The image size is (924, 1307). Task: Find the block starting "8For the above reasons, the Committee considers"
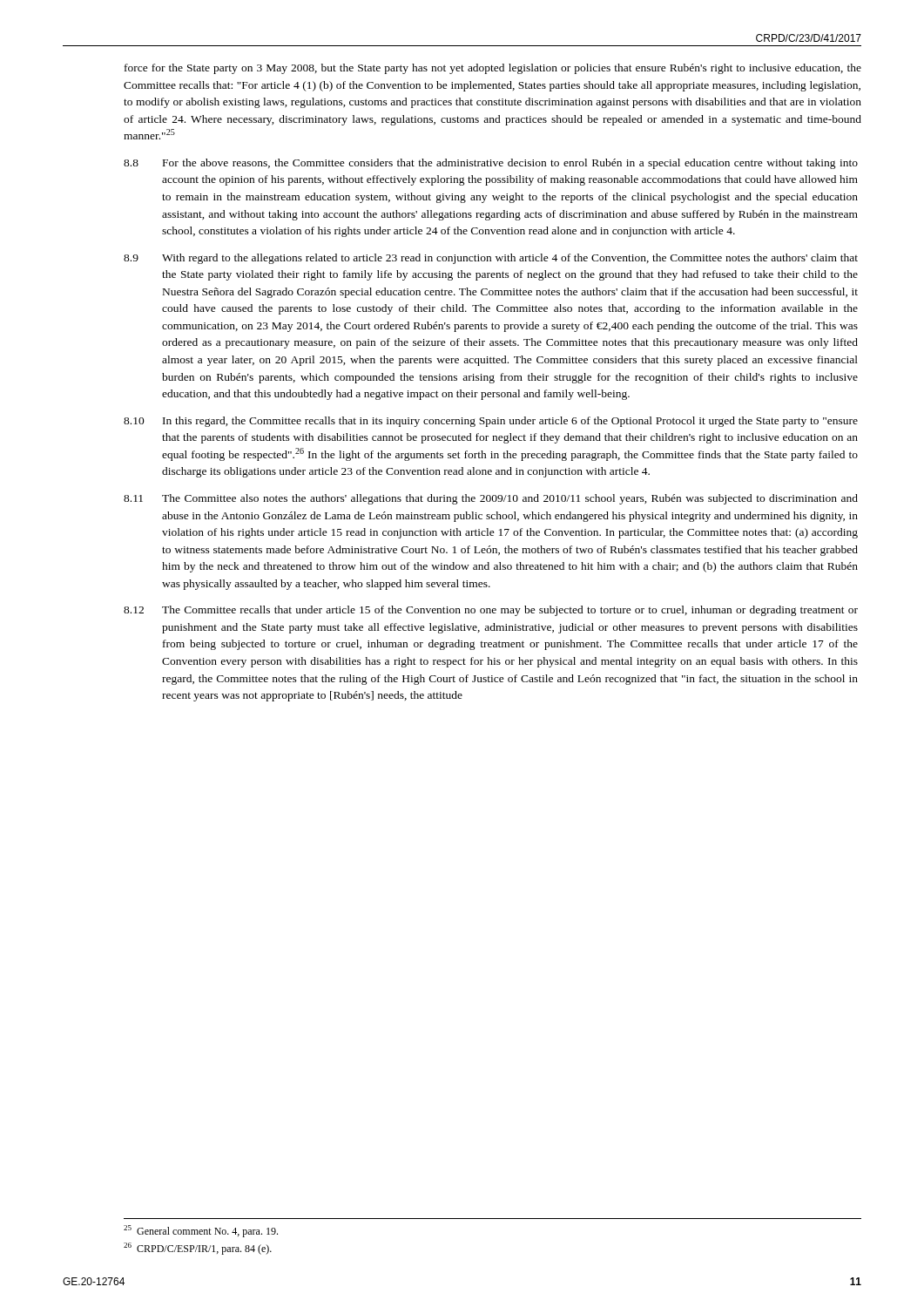click(x=492, y=197)
